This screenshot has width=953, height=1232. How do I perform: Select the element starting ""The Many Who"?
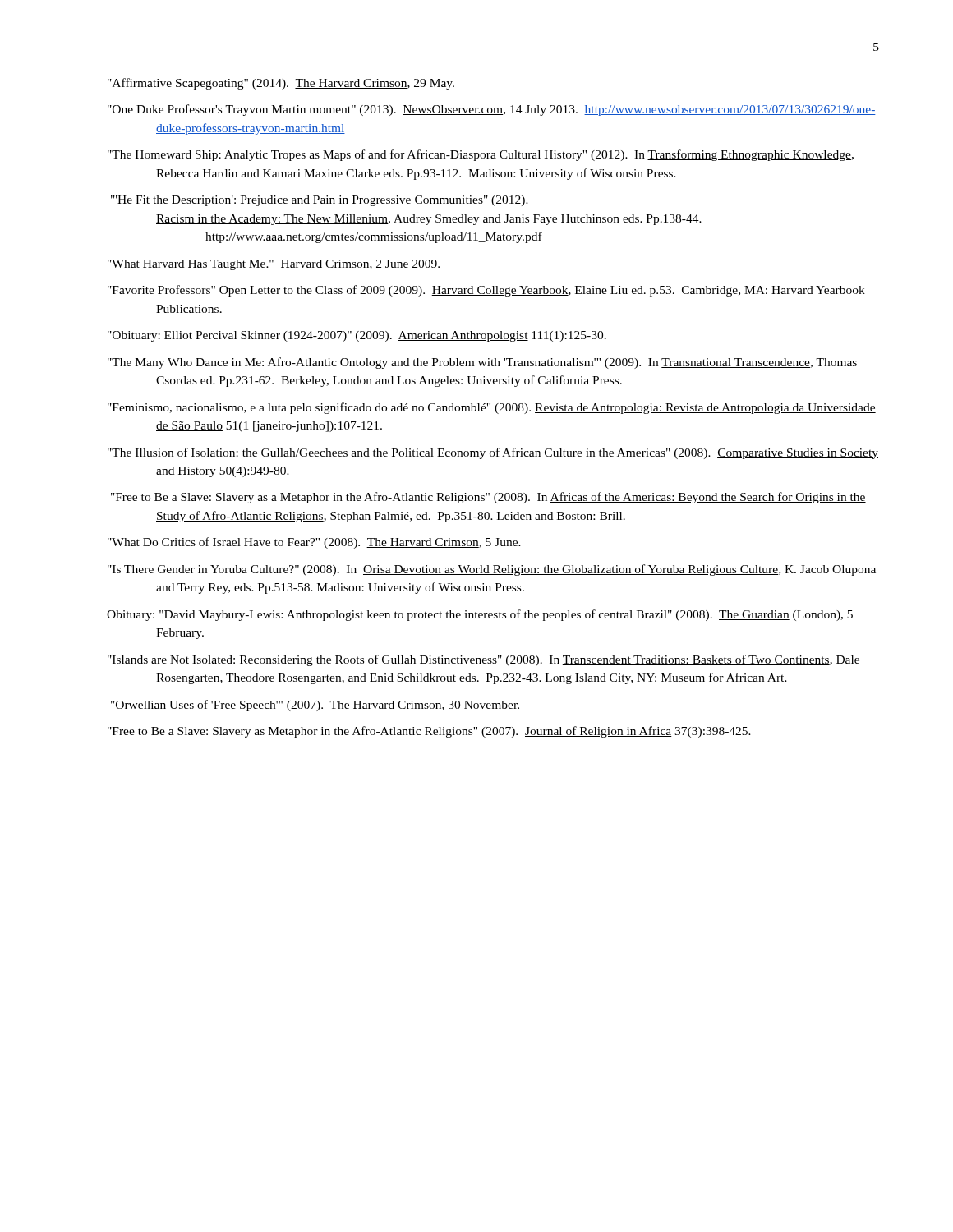(x=482, y=371)
